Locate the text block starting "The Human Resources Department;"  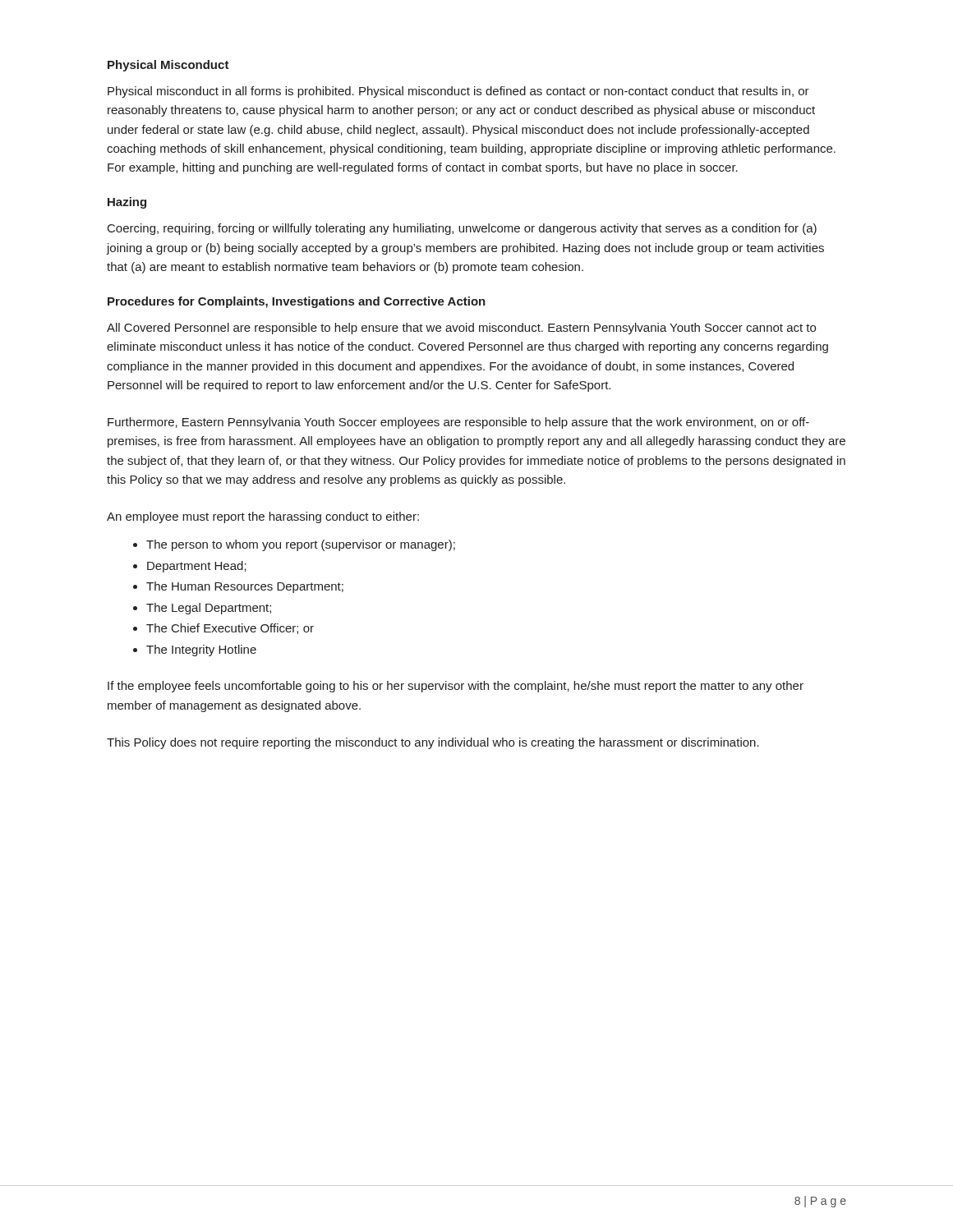coord(245,586)
